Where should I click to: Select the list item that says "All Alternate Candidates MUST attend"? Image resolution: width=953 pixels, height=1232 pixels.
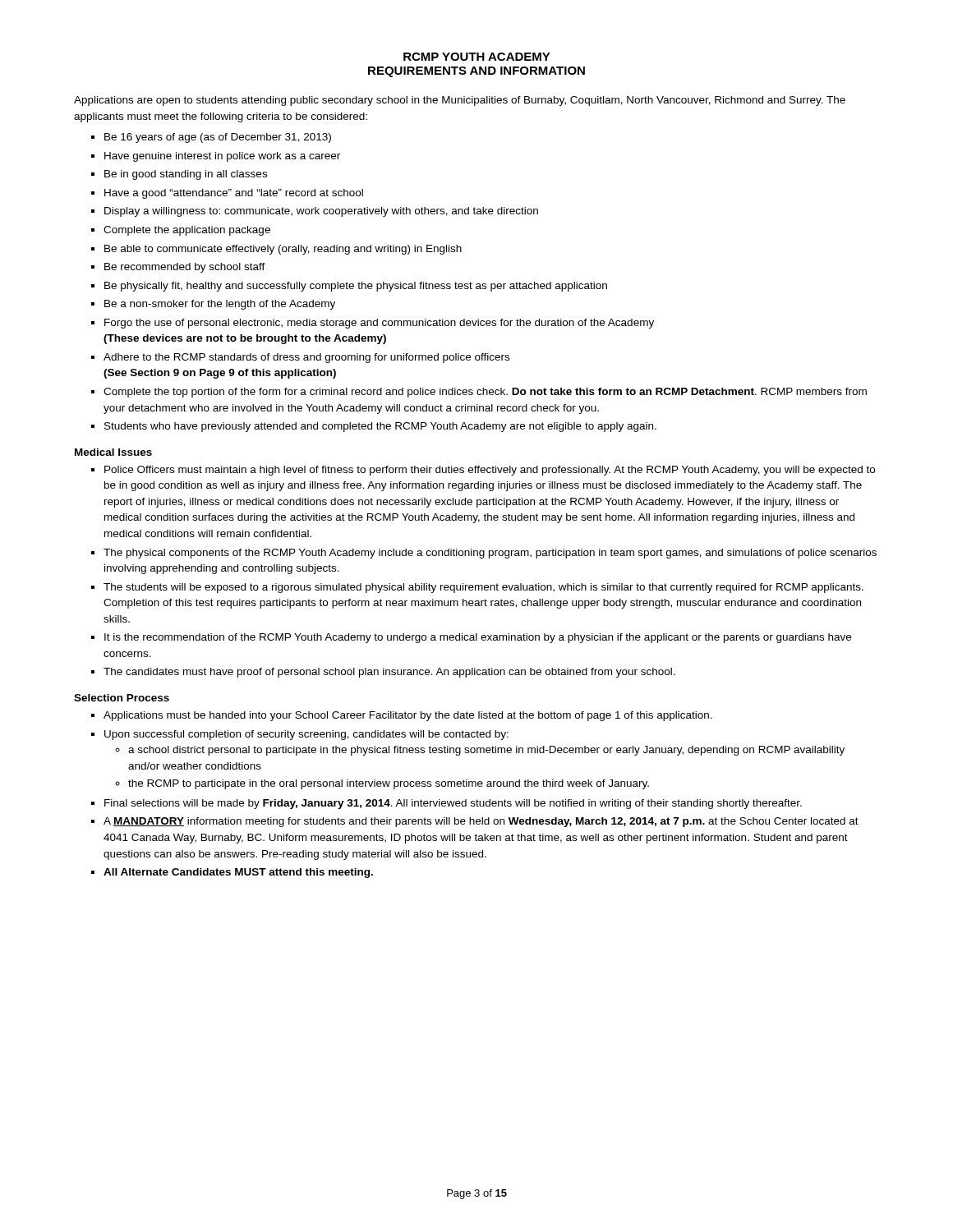(x=239, y=872)
